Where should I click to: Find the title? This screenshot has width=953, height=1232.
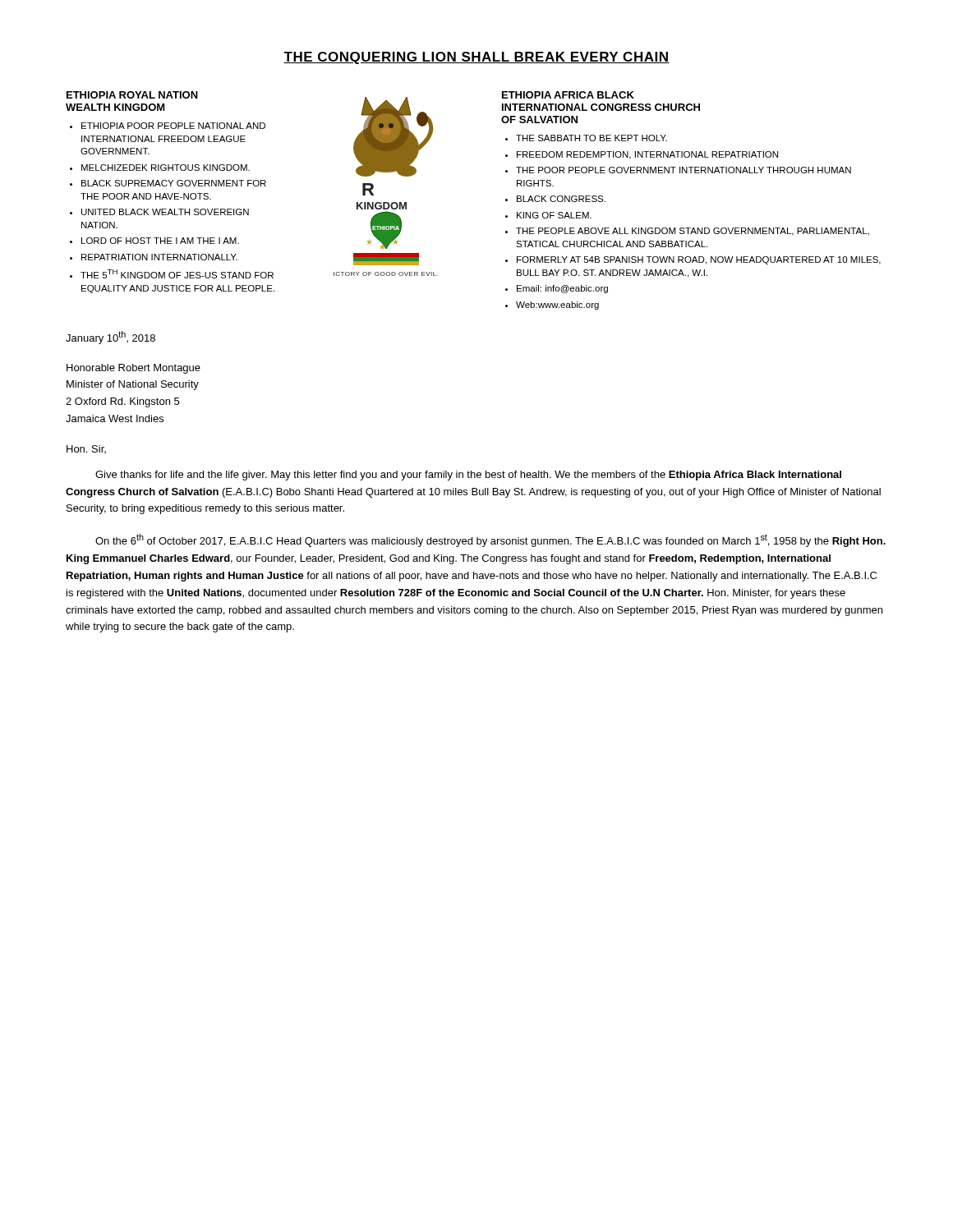476,57
